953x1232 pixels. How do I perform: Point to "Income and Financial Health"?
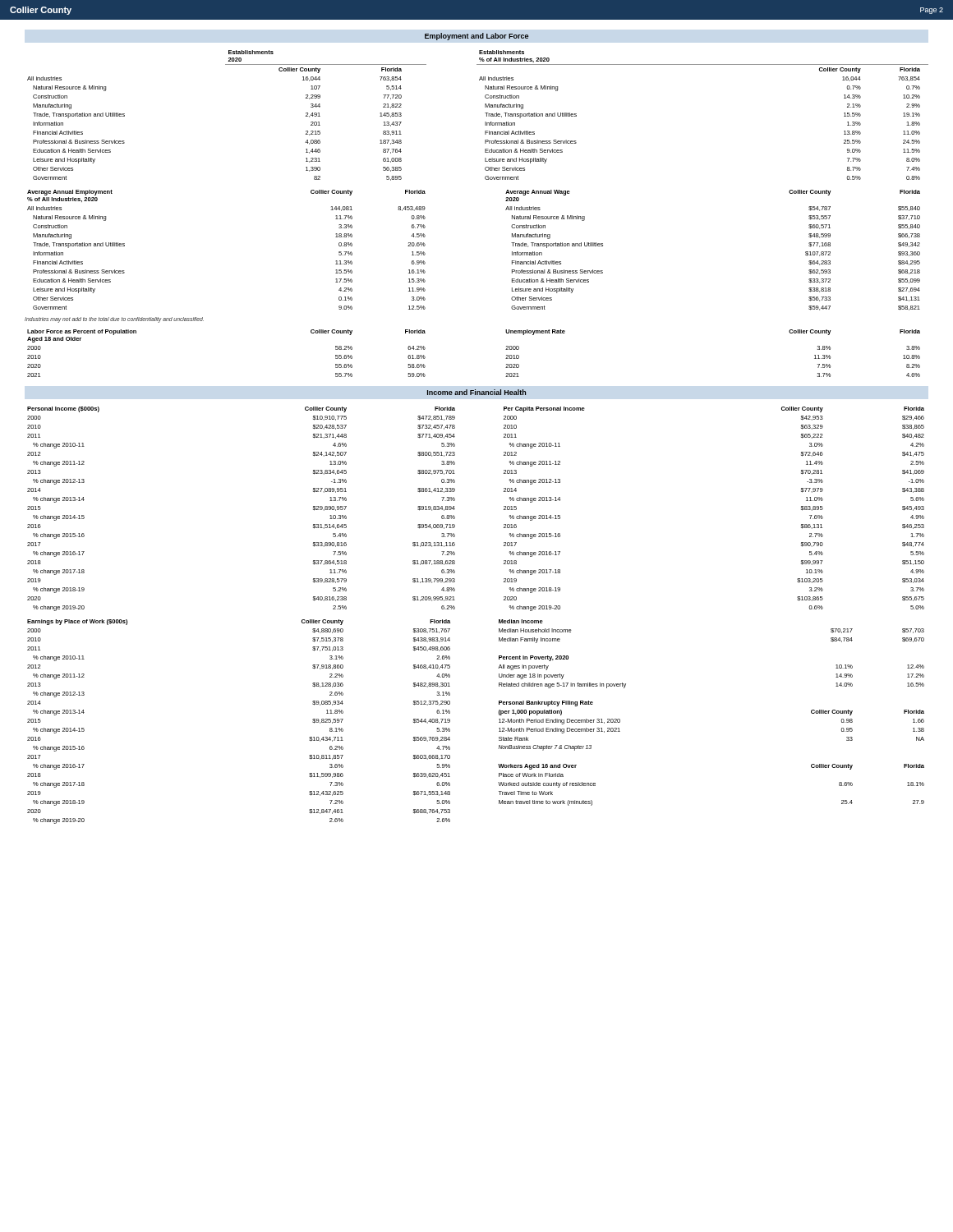[476, 393]
